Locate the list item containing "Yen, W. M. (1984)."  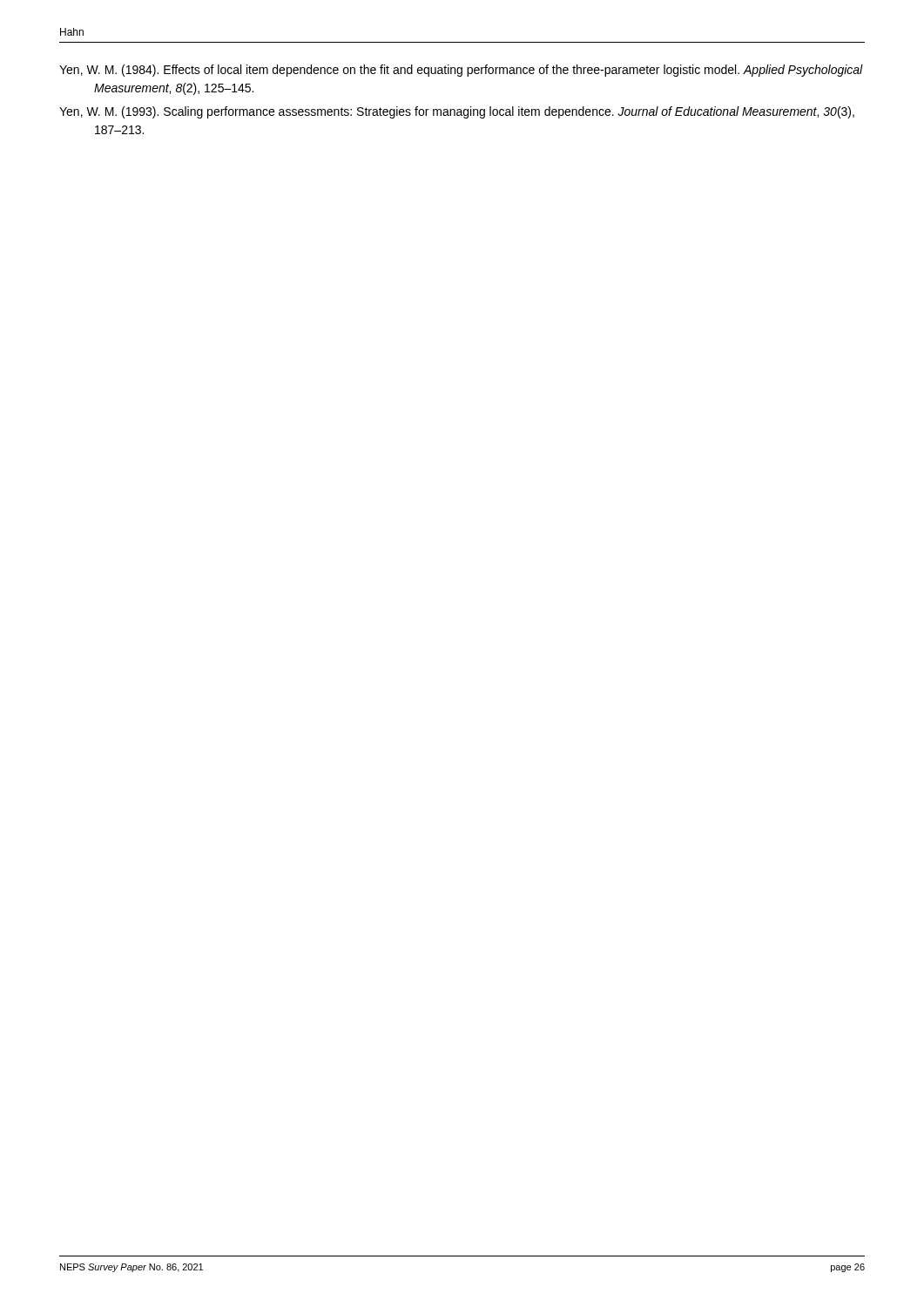coord(461,79)
